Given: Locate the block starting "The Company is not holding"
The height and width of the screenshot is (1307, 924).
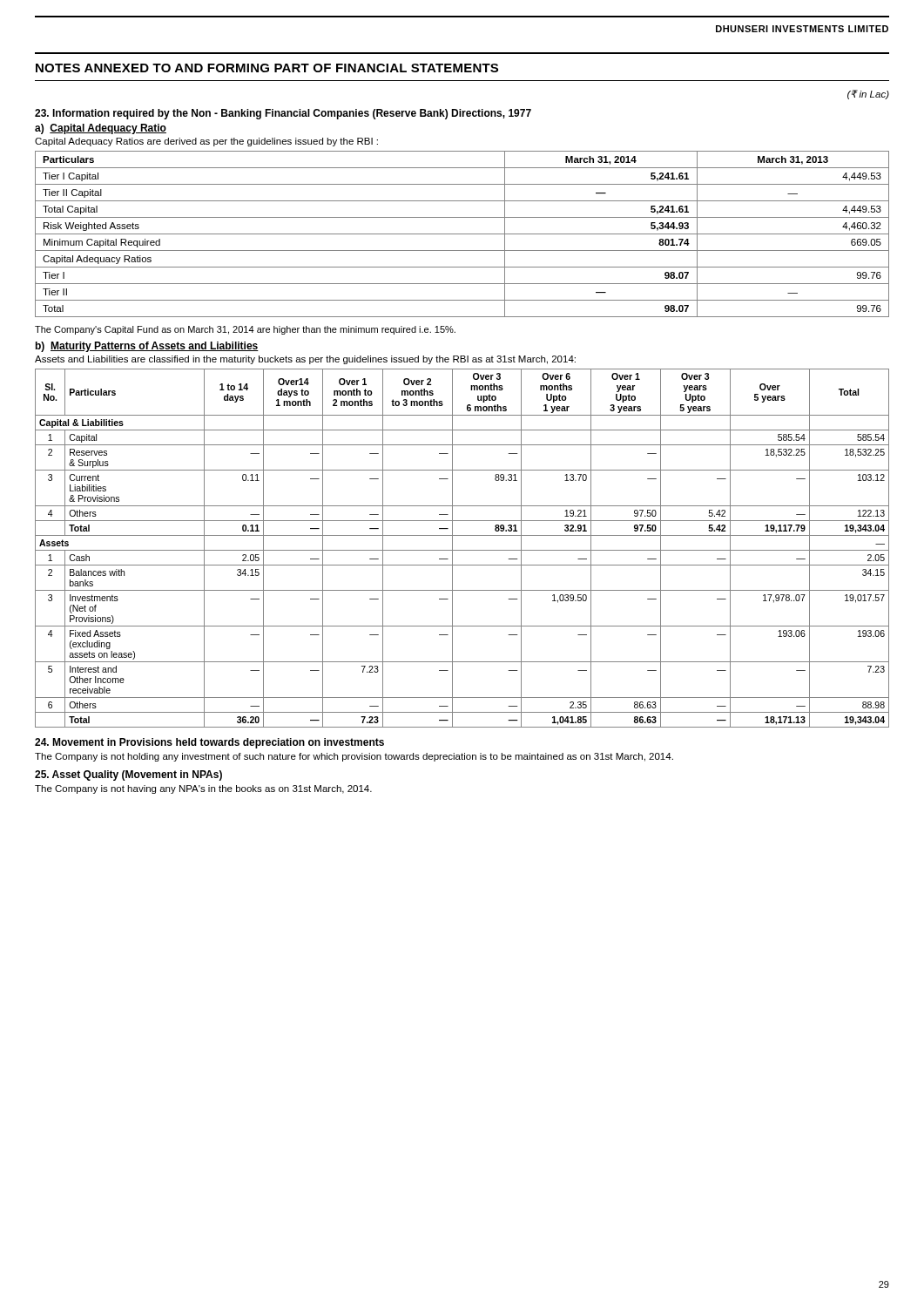Looking at the screenshot, I should click(354, 756).
